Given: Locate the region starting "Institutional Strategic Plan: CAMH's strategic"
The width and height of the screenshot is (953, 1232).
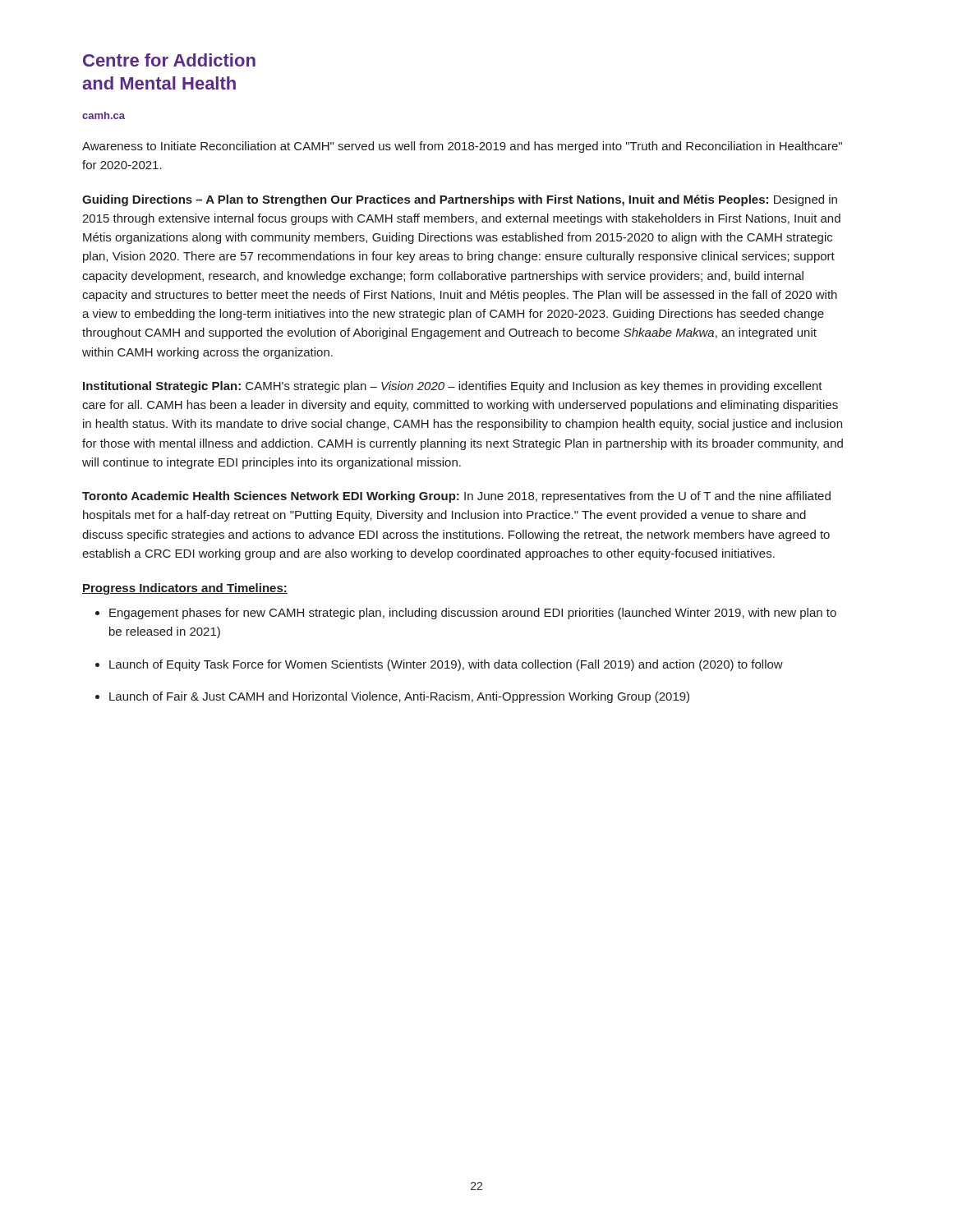Looking at the screenshot, I should [463, 424].
